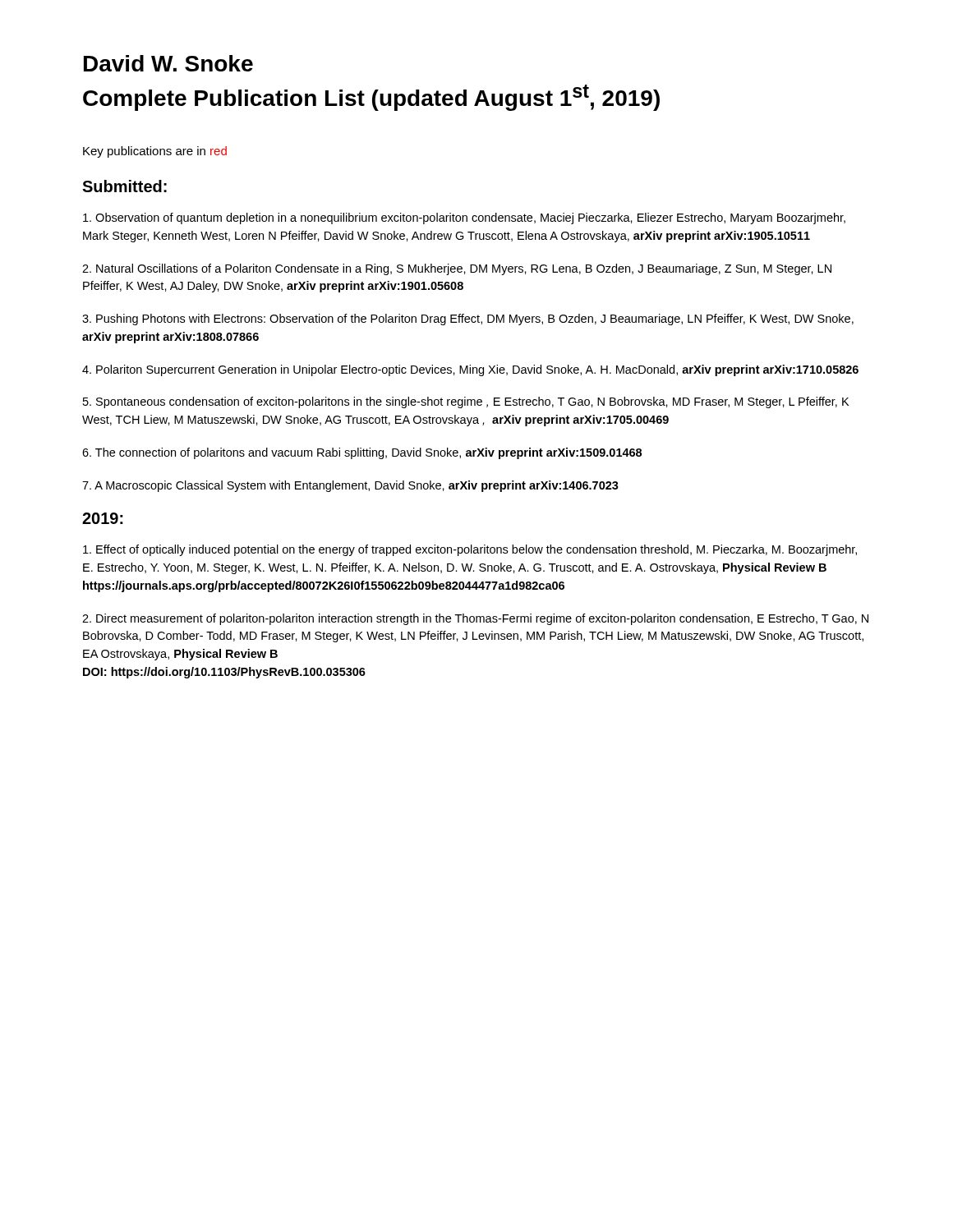Locate the passage starting "2. Direct measurement"
This screenshot has height=1232, width=953.
click(476, 646)
